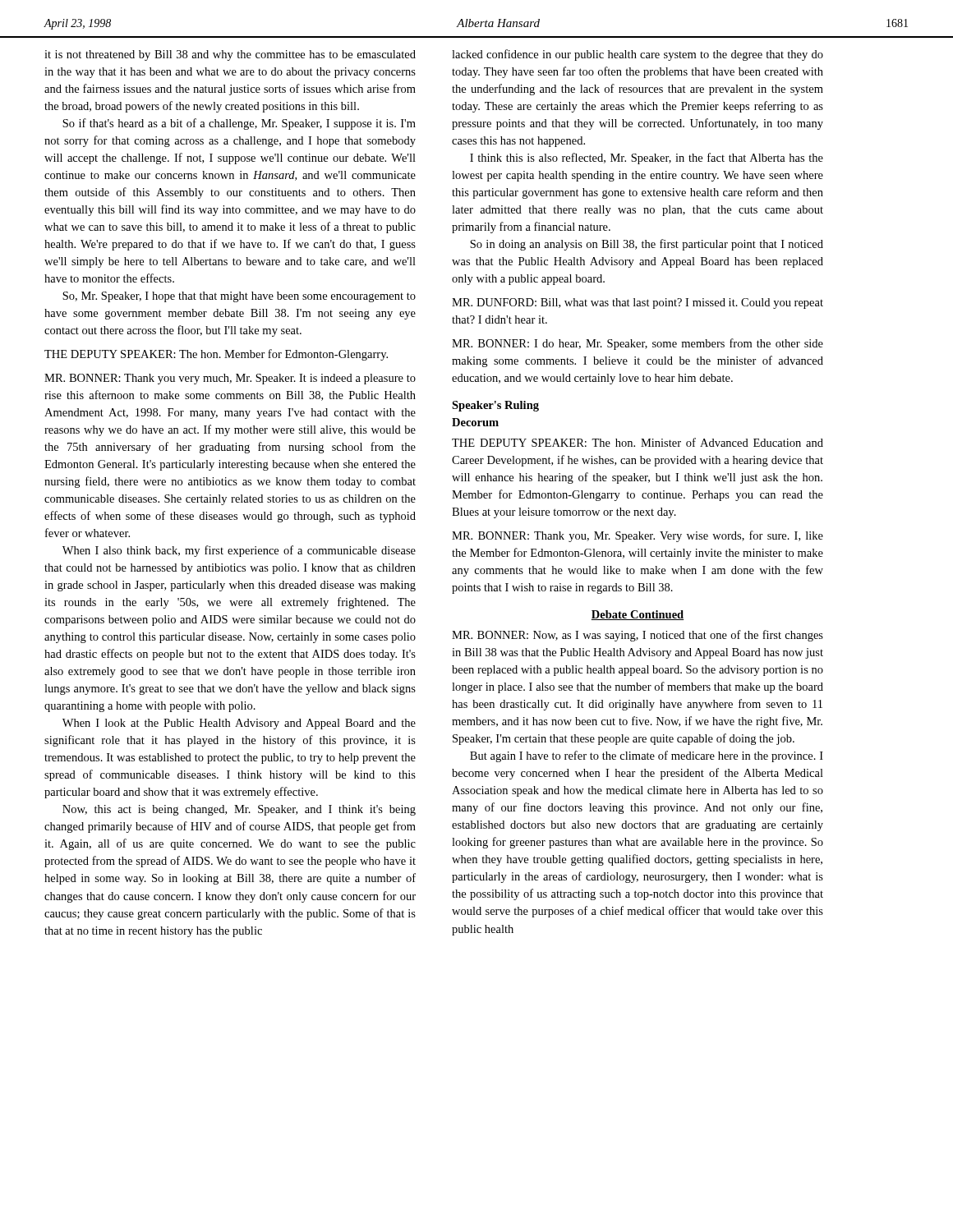Select the element starting "MR. BONNER: Thank you,"
Screen dimensions: 1232x953
point(638,562)
